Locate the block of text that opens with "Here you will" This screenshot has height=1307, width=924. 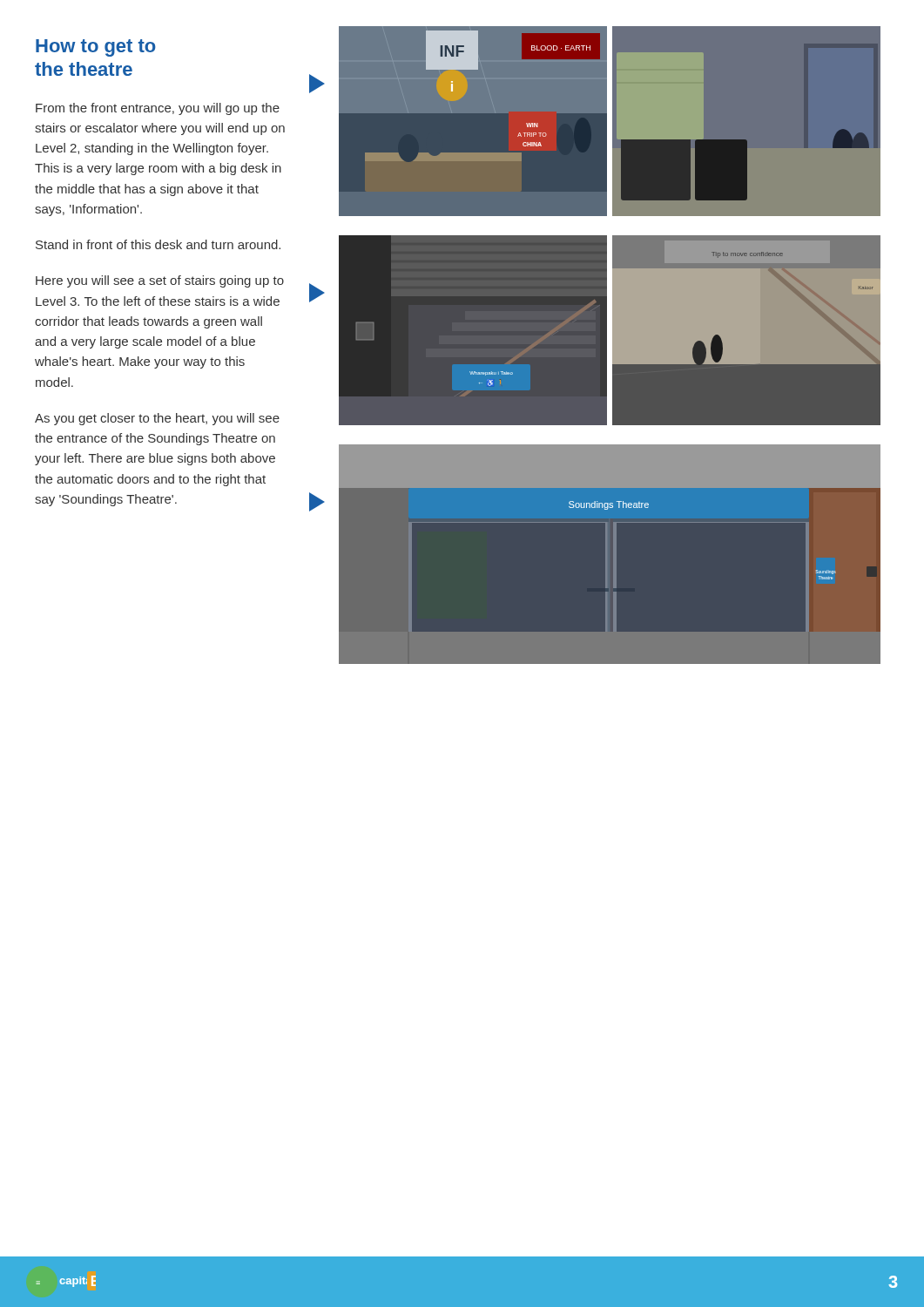[159, 331]
